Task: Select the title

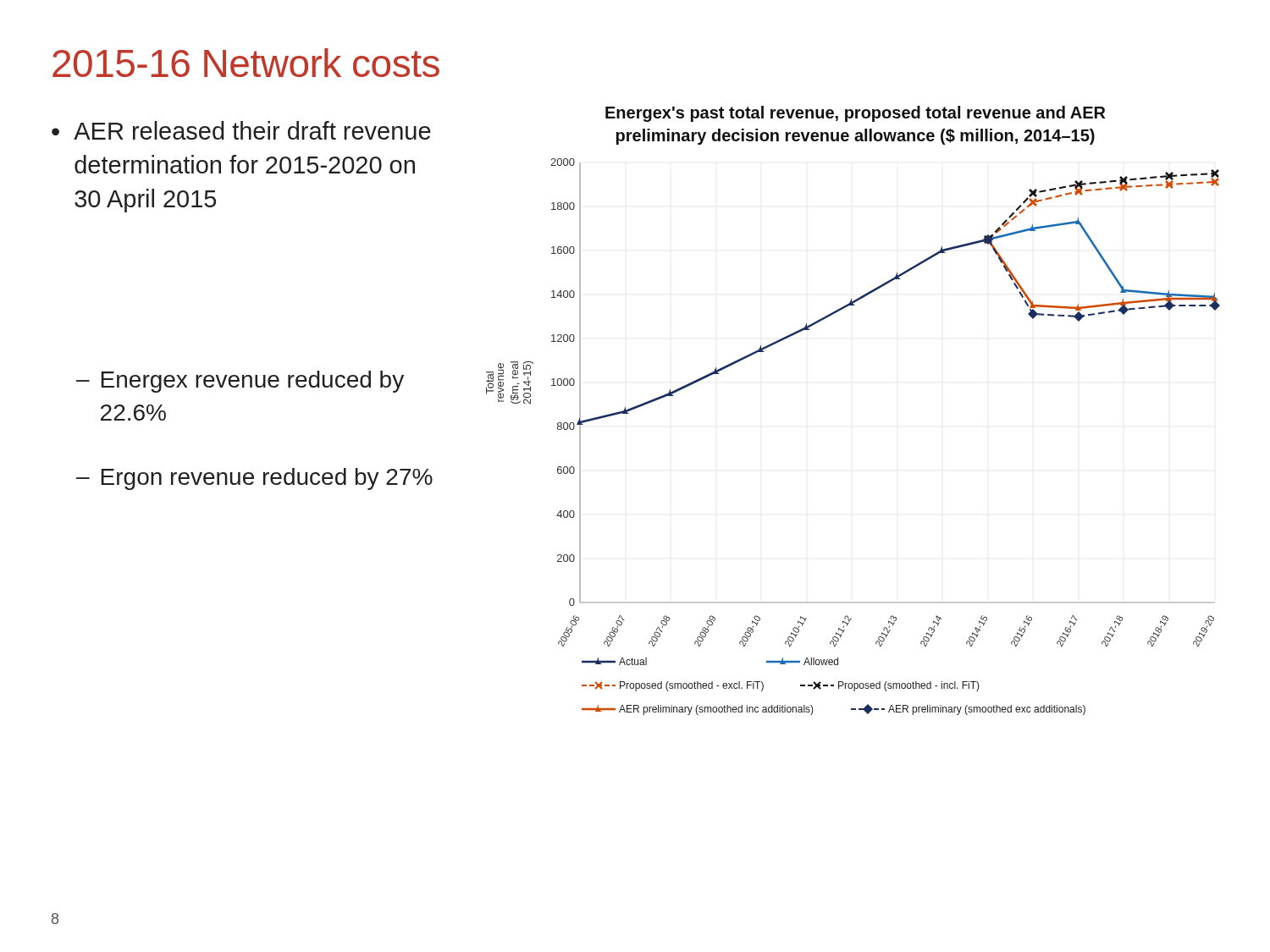Action: click(245, 63)
